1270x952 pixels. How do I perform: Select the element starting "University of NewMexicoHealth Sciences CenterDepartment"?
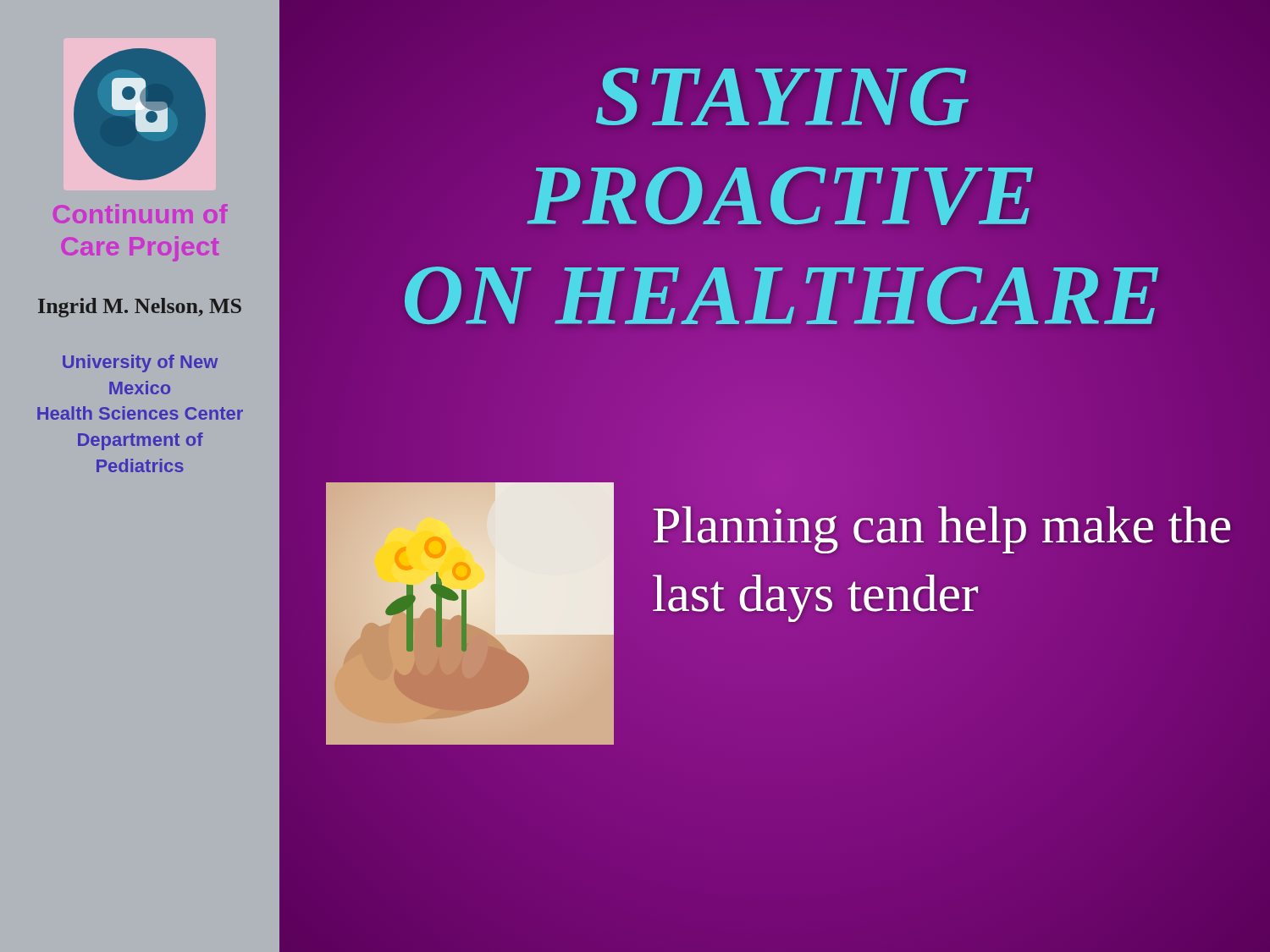[x=140, y=414]
